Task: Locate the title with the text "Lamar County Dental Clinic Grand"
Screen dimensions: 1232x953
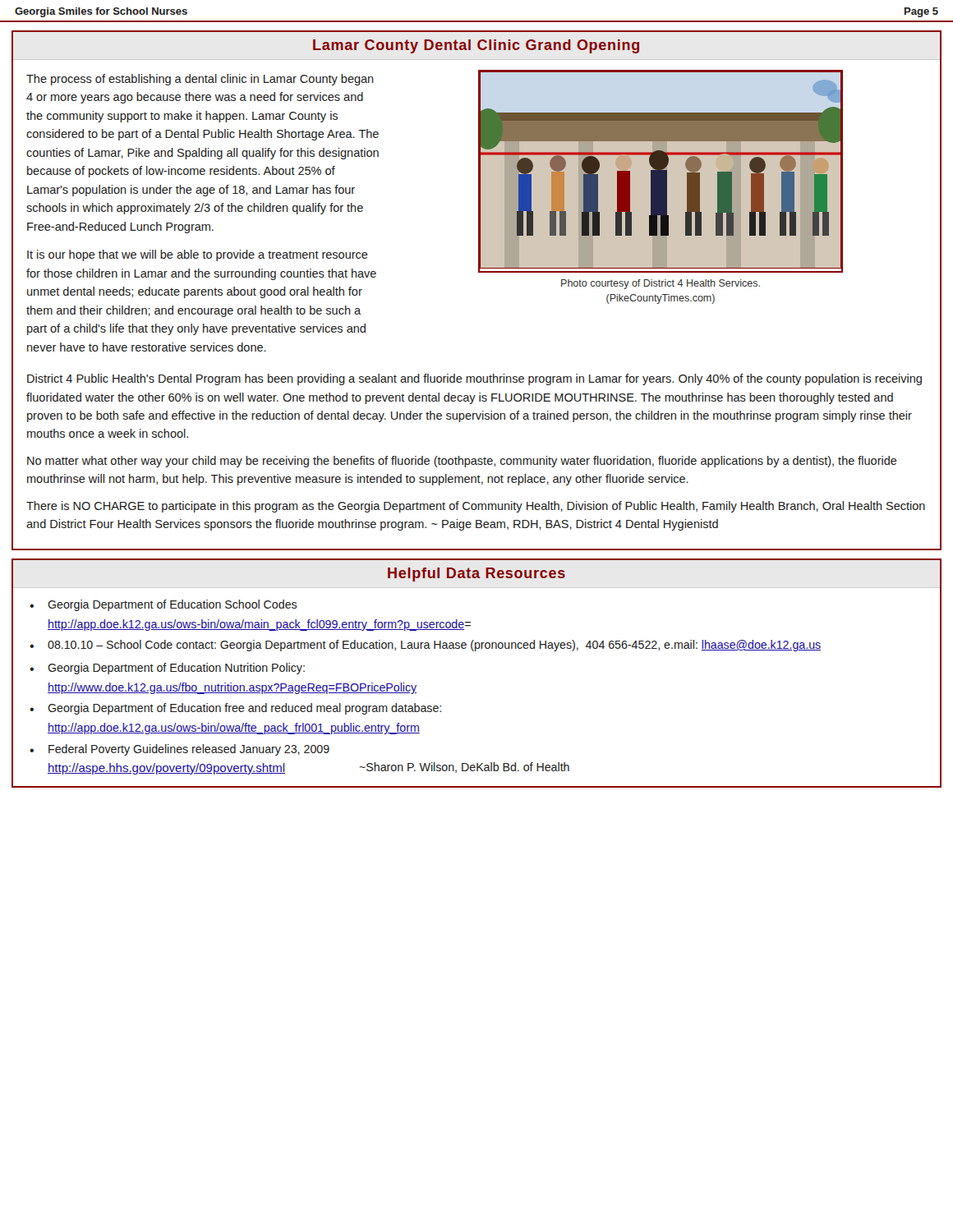Action: (x=476, y=45)
